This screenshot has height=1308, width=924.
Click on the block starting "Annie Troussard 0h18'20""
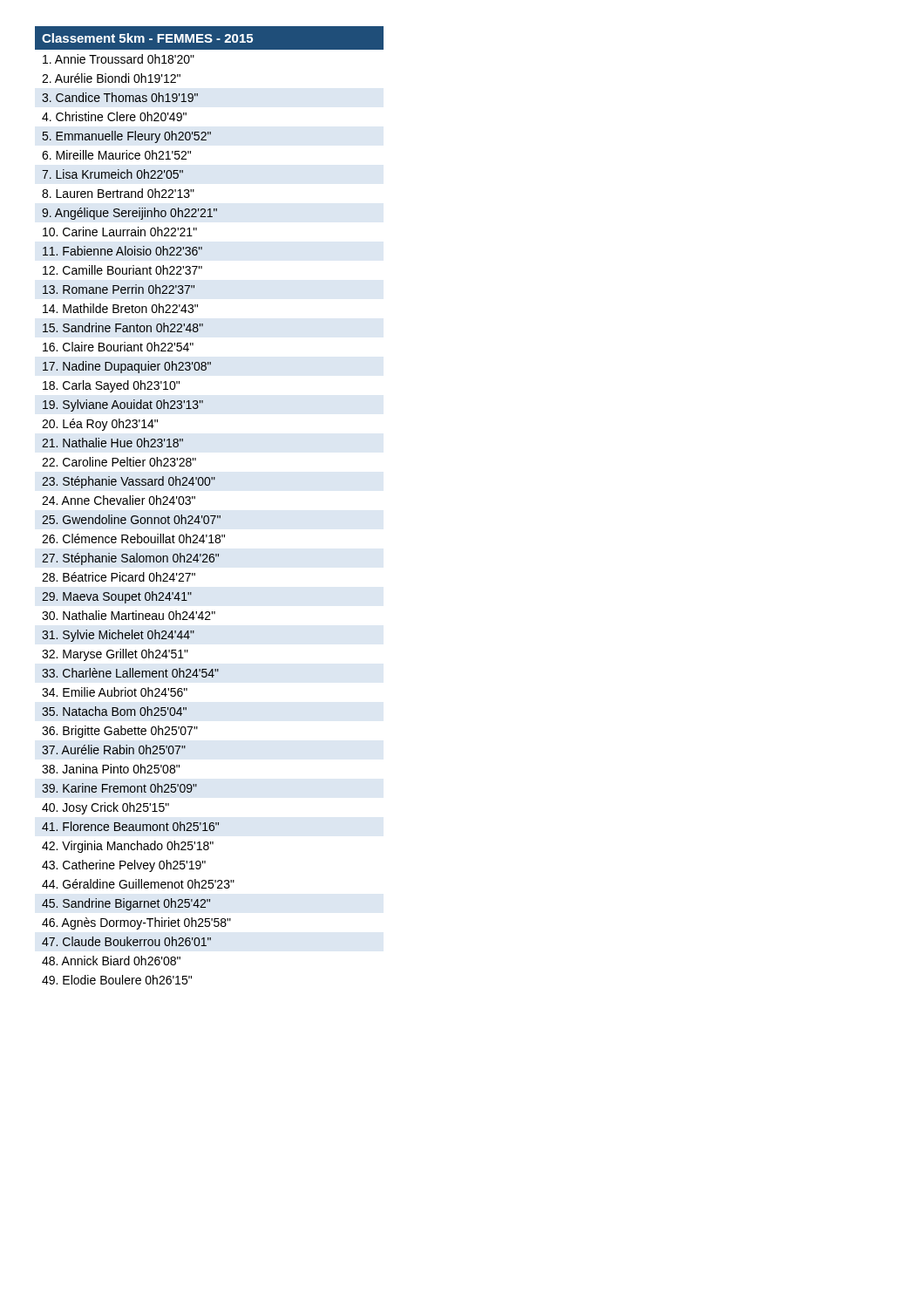(x=118, y=59)
